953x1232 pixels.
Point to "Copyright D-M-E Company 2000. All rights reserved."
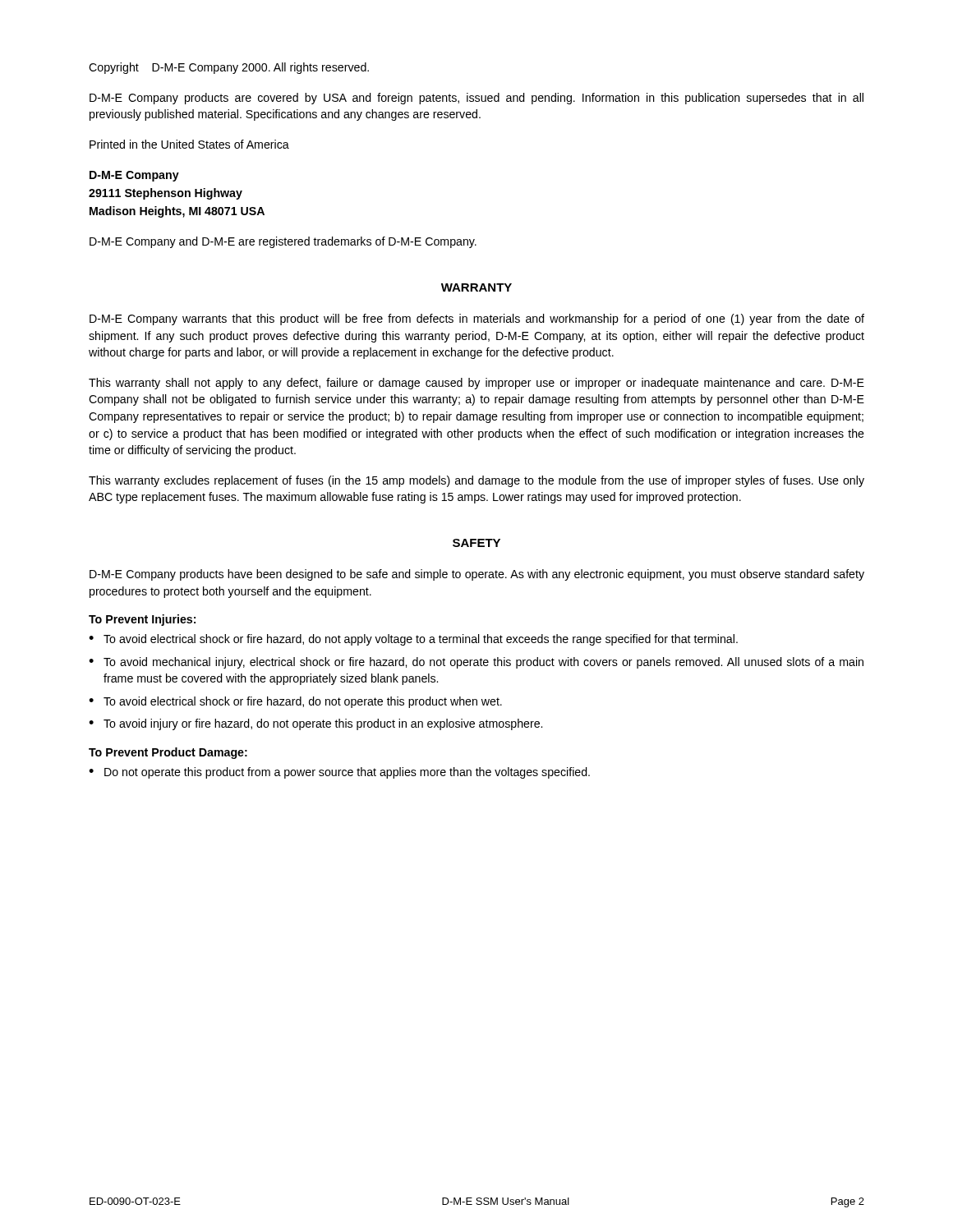229,67
